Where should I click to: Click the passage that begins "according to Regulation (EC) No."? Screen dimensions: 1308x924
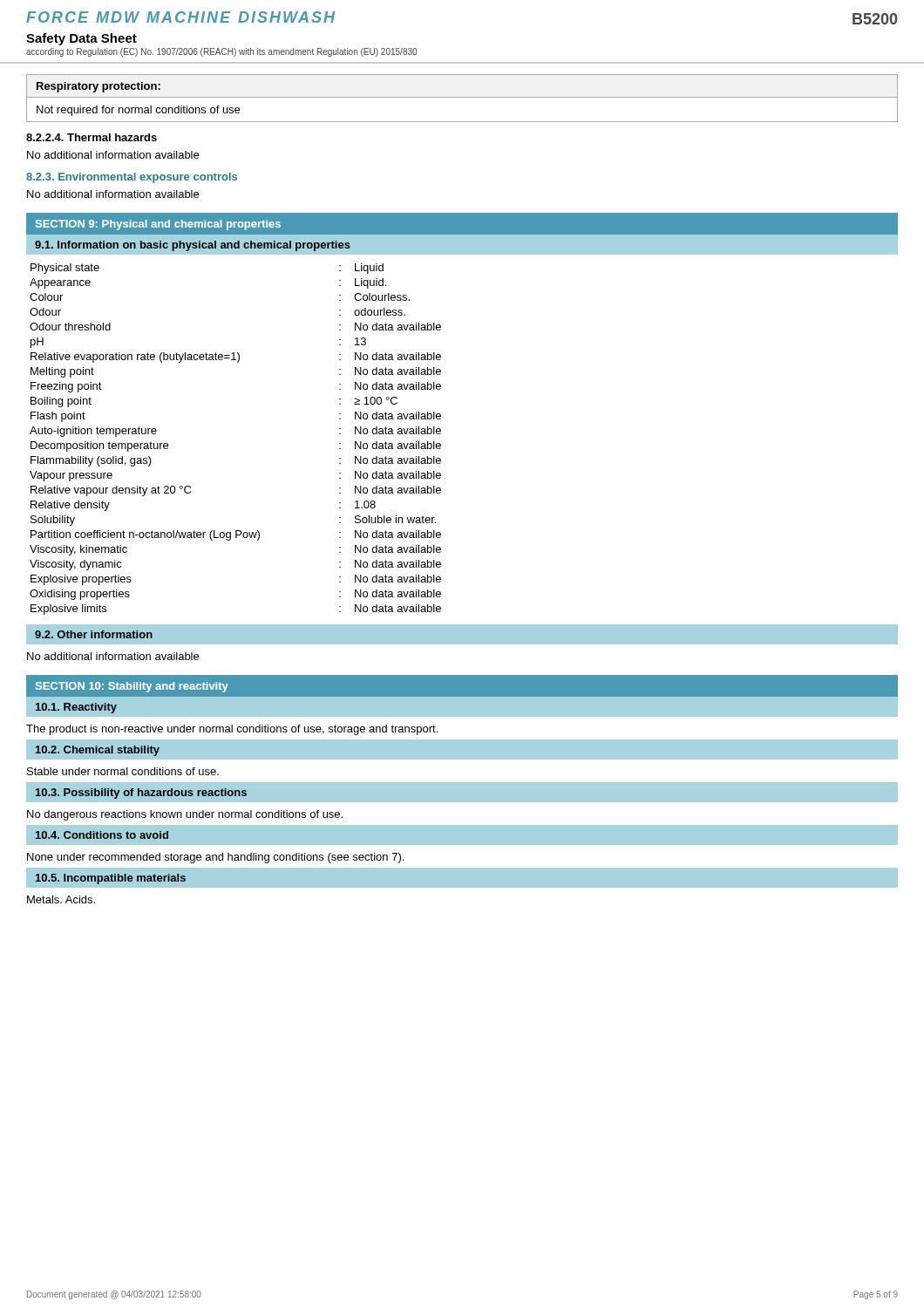click(x=222, y=52)
